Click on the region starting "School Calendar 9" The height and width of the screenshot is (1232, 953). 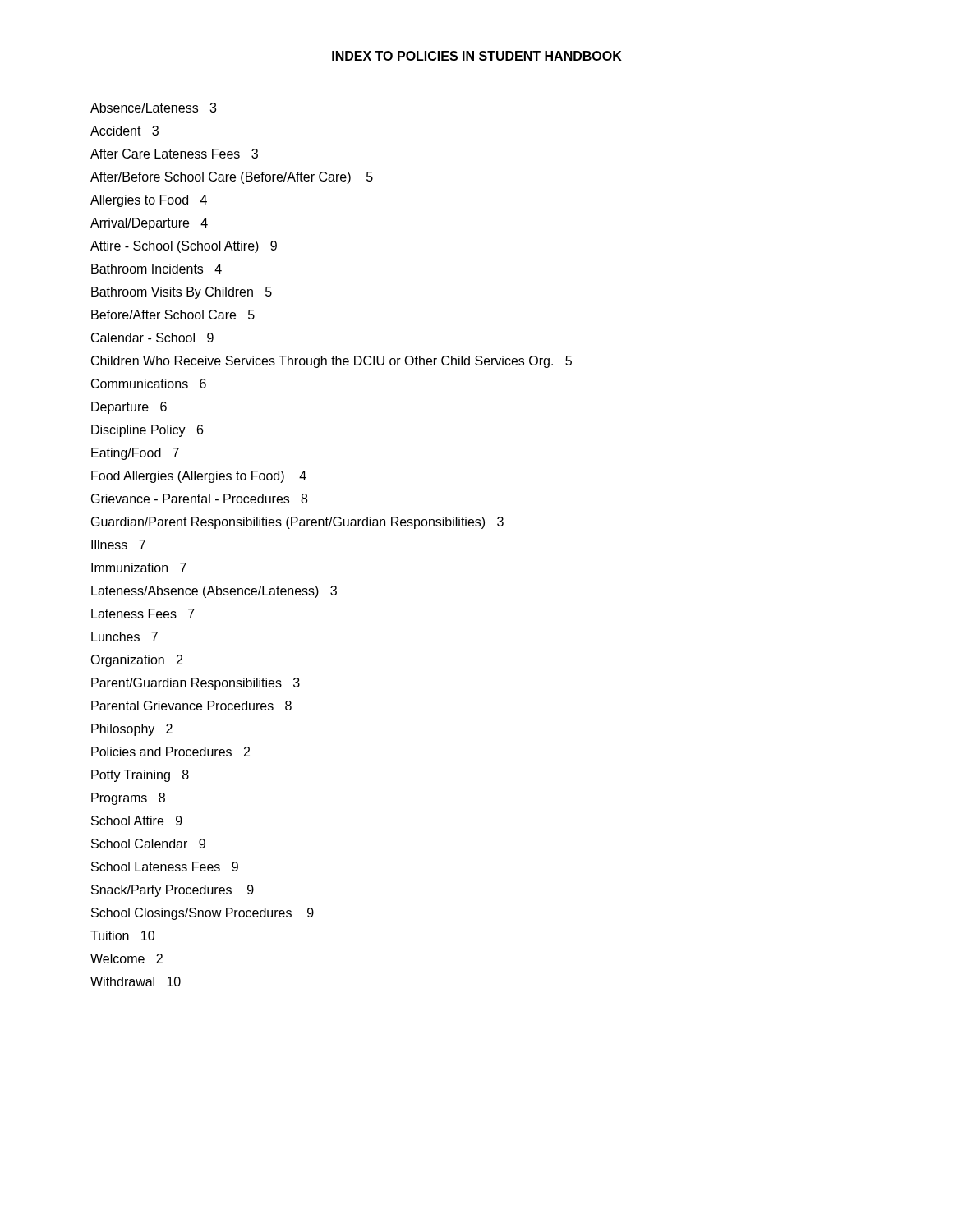click(x=148, y=844)
